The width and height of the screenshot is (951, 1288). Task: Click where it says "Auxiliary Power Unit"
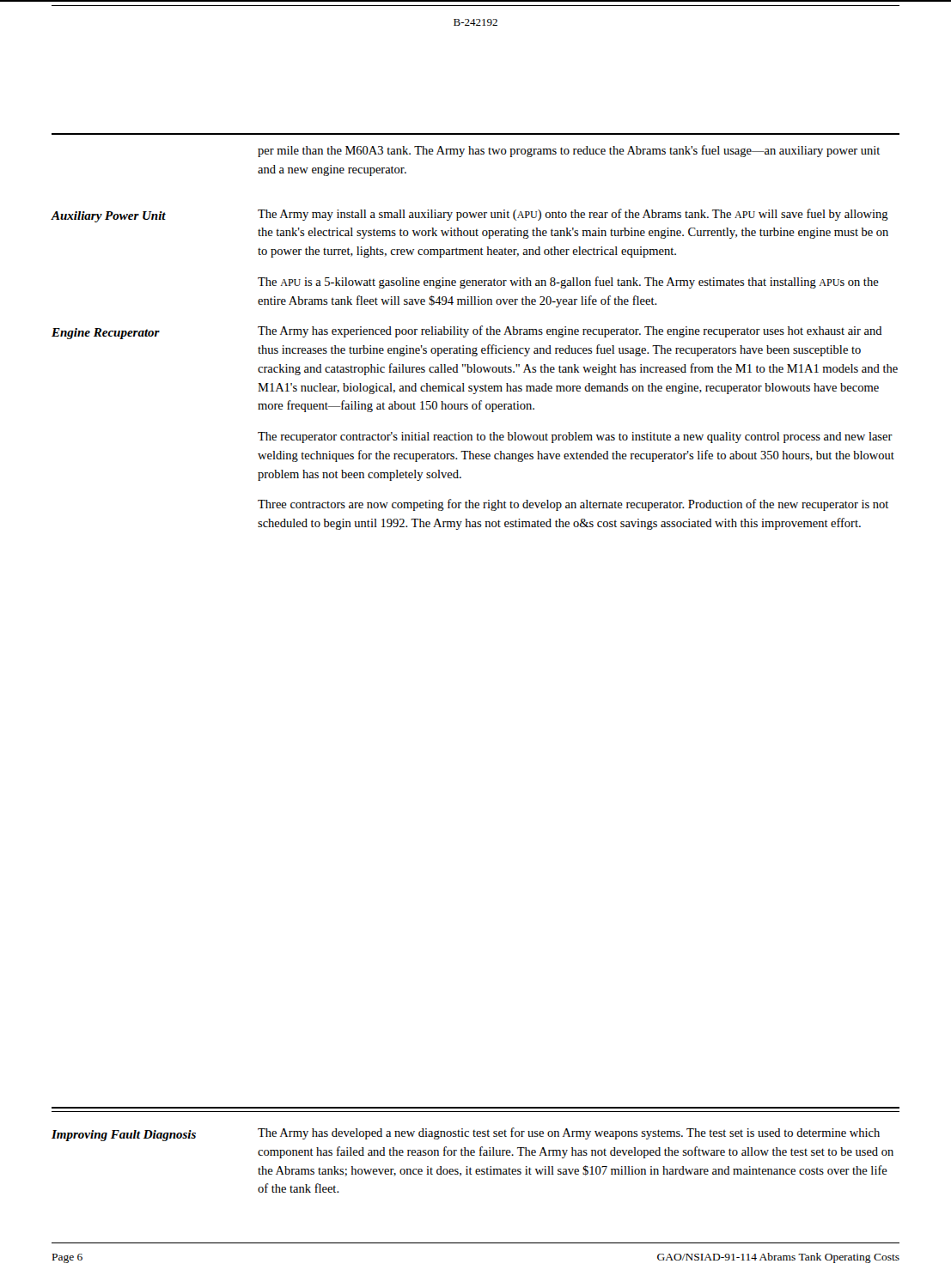tap(108, 215)
